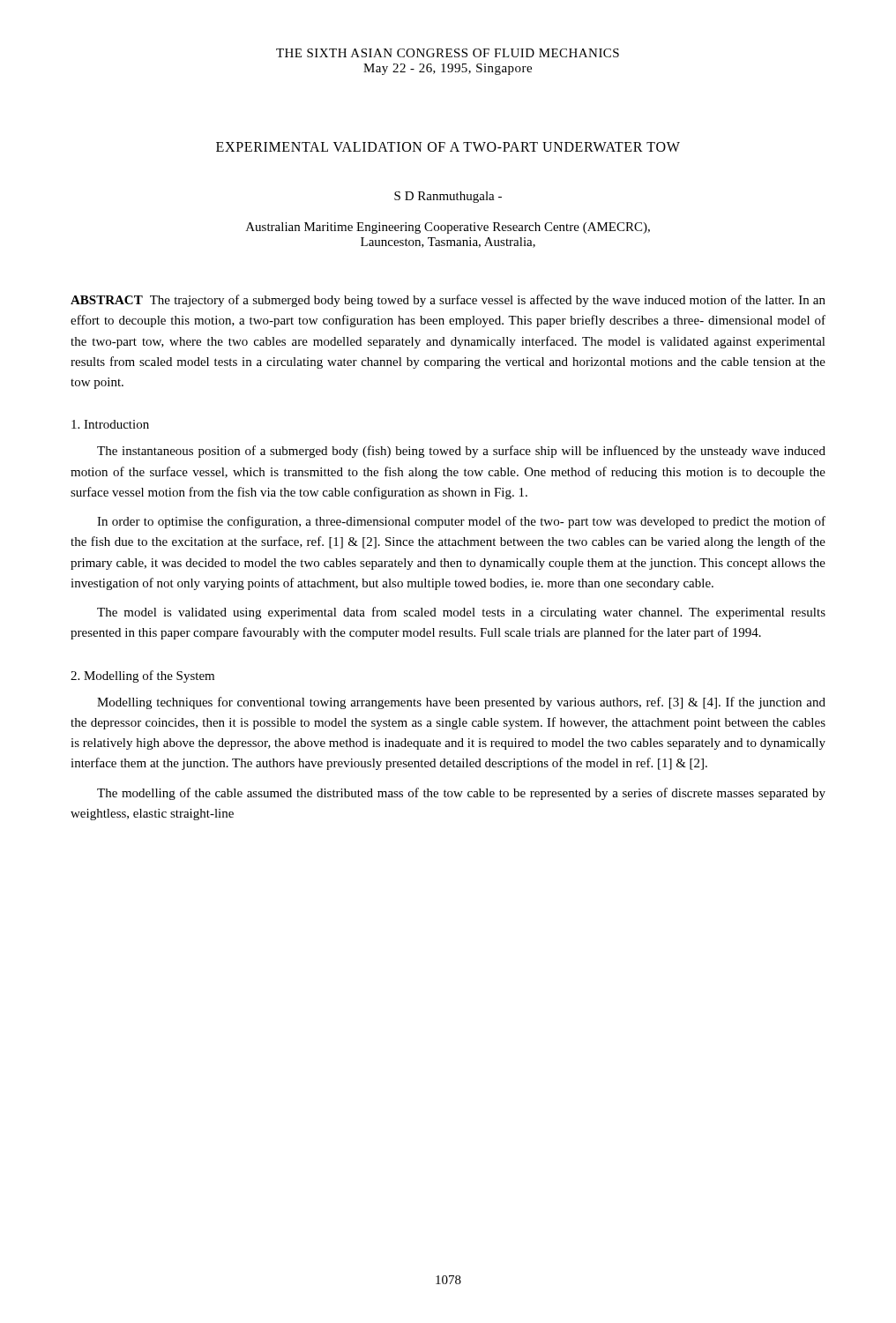The image size is (896, 1323).
Task: Locate the text block that says "Australian Maritime Engineering Cooperative Research Centre (AMECRC), Launceston,"
Action: [x=448, y=235]
